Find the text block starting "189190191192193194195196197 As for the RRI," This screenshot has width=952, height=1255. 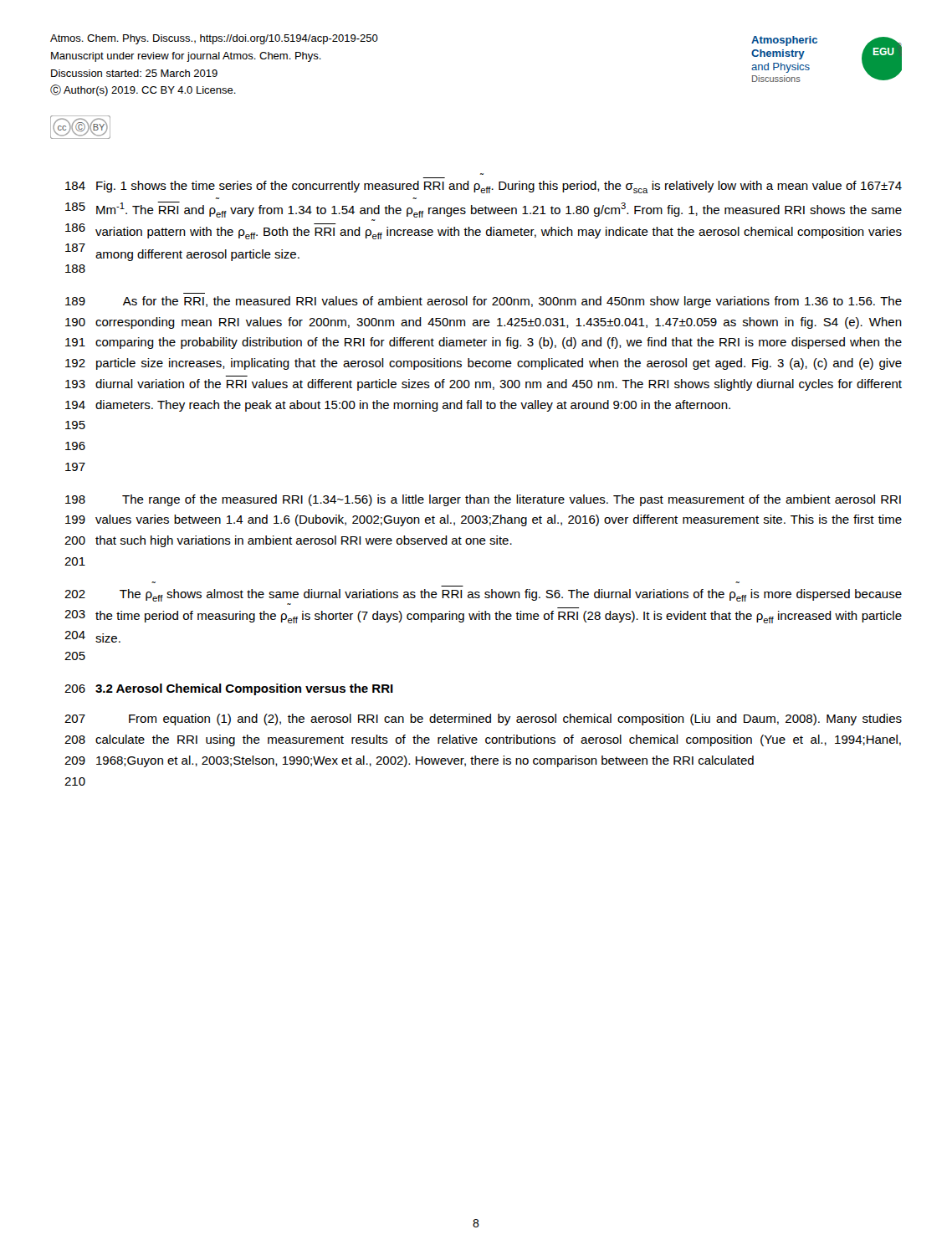pos(476,384)
